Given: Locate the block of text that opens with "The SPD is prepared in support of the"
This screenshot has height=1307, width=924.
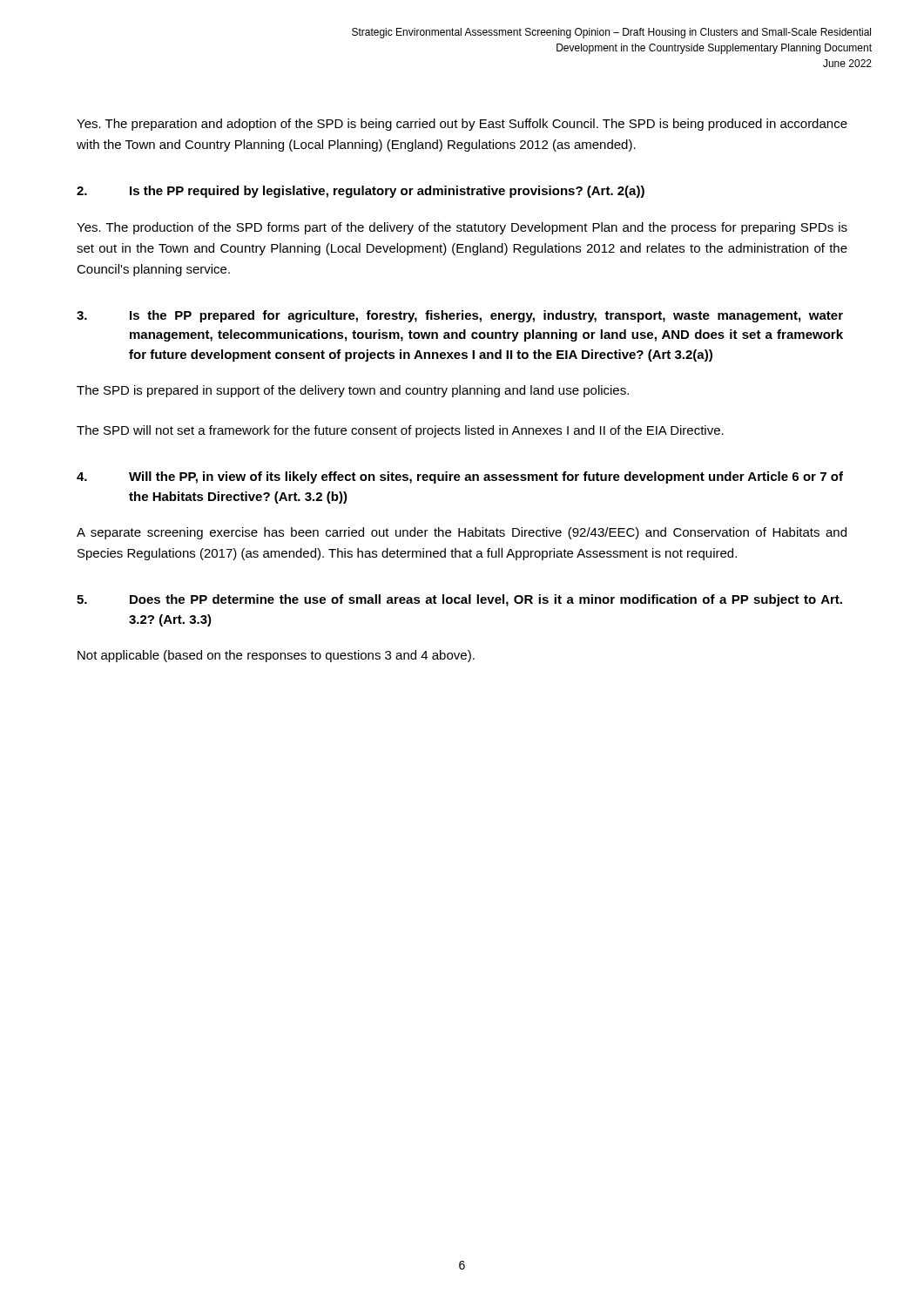Looking at the screenshot, I should point(353,390).
